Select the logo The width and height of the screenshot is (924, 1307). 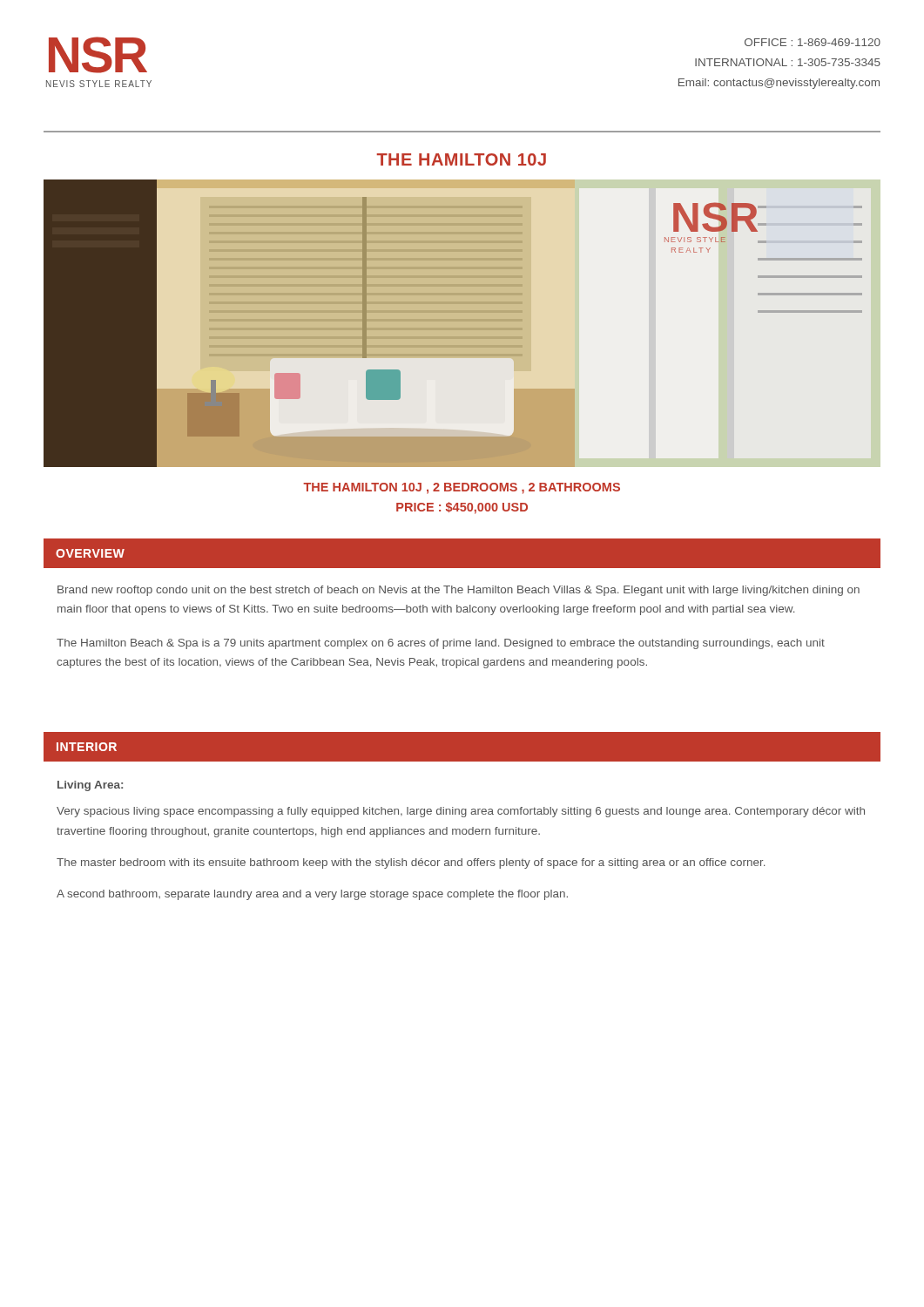click(x=105, y=57)
